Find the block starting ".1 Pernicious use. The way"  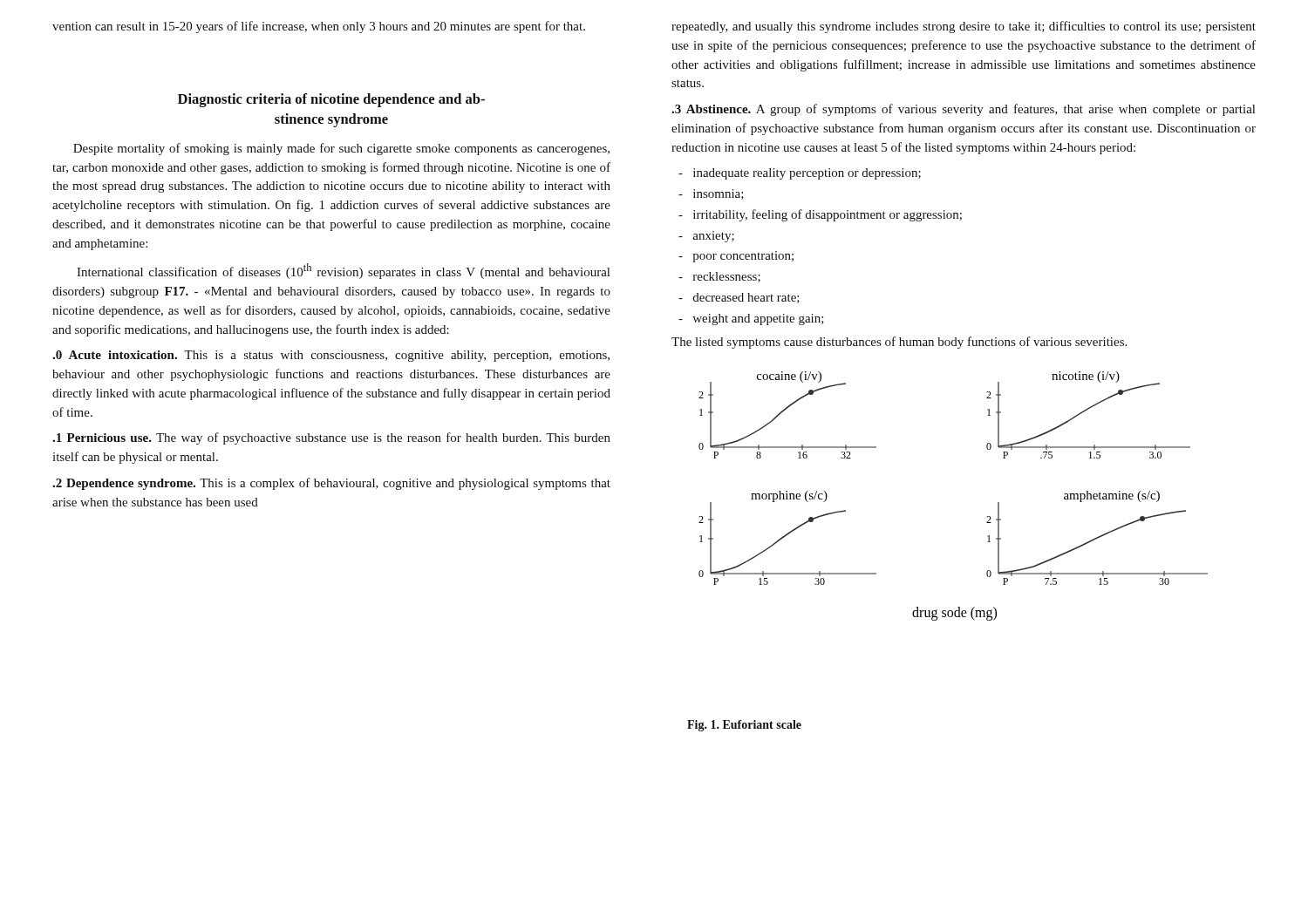pos(331,447)
